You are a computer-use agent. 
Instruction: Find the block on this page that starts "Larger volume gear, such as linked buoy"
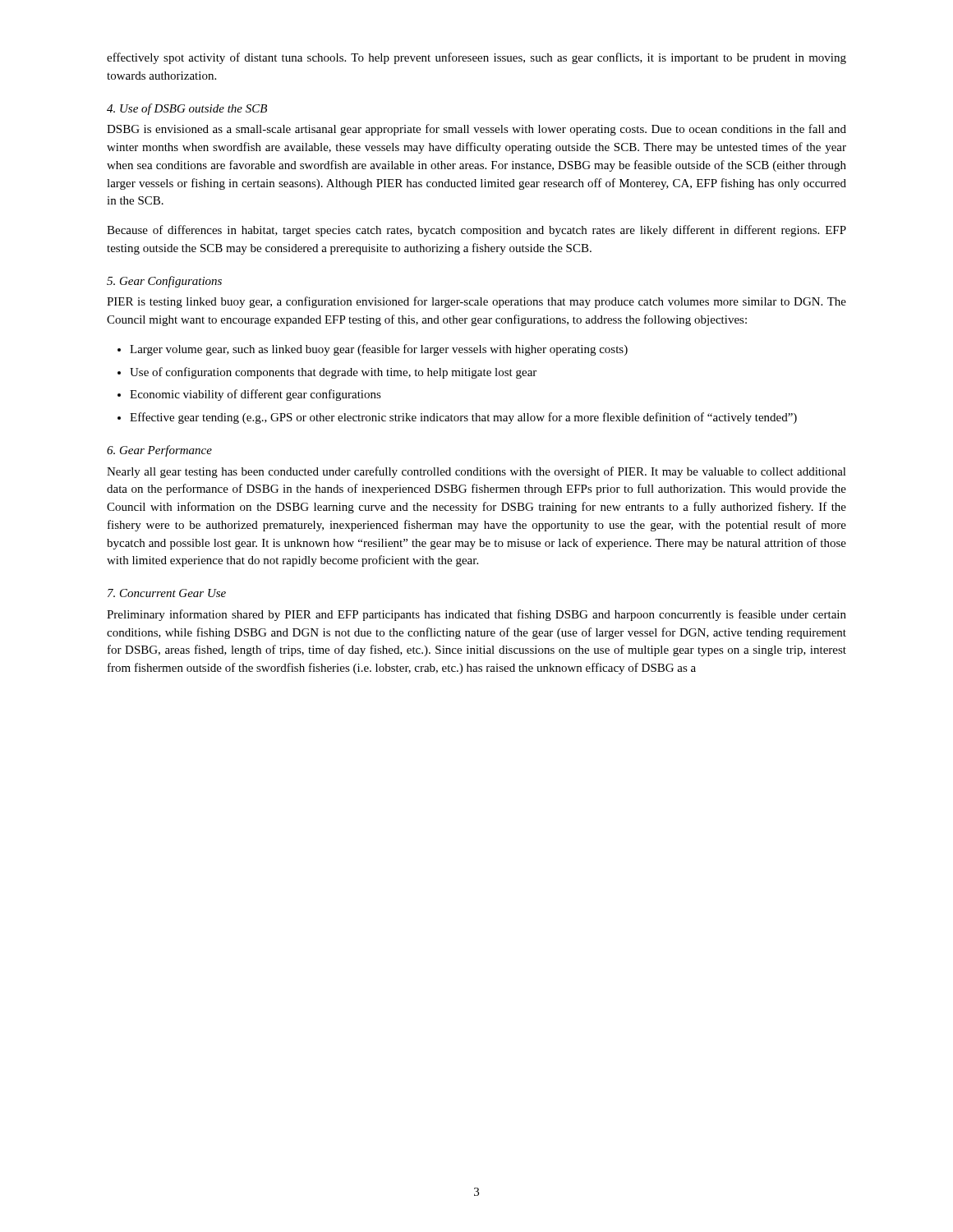point(379,349)
